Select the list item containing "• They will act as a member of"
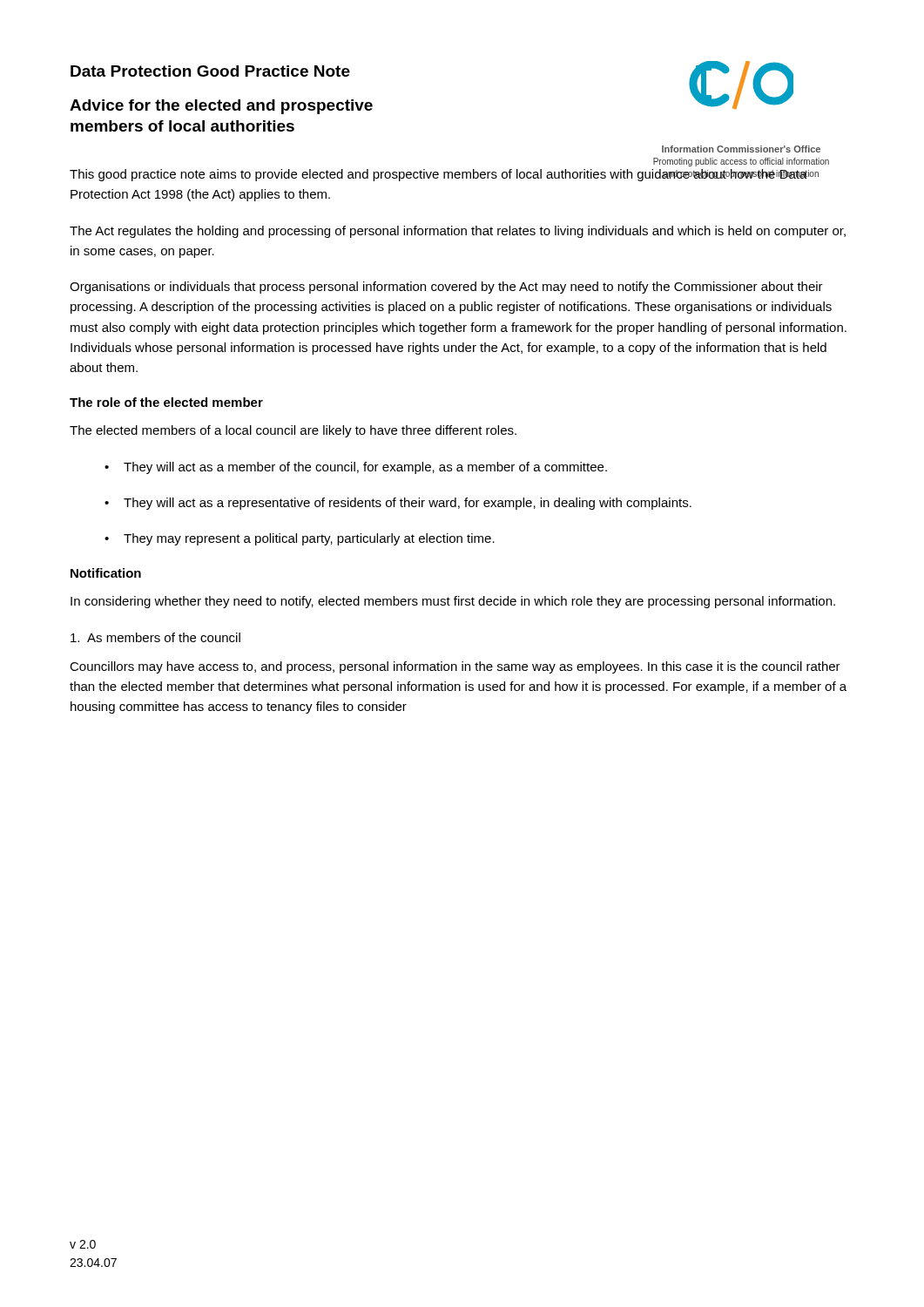The width and height of the screenshot is (924, 1307). 479,466
